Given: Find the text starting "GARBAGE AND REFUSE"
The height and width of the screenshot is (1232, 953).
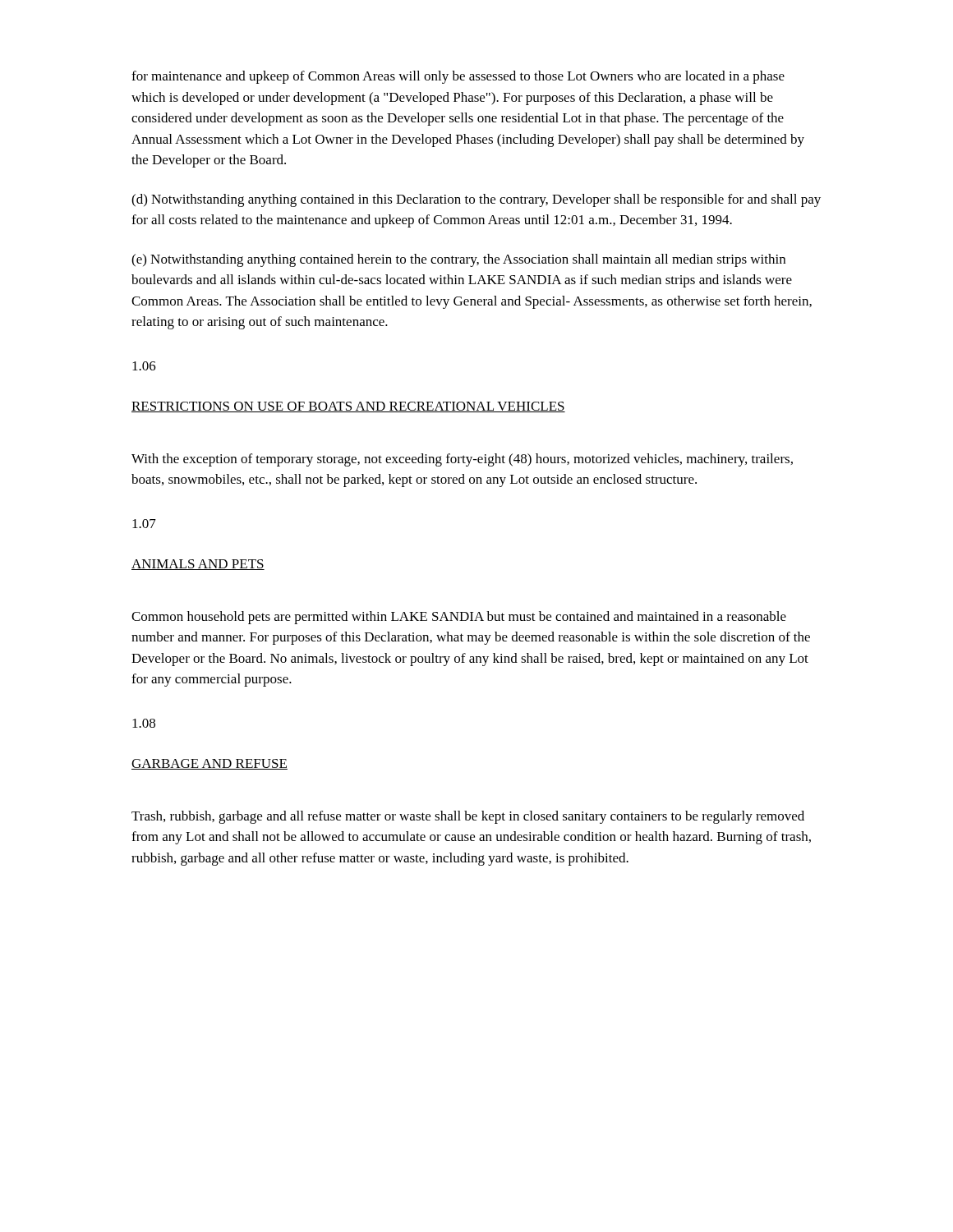Looking at the screenshot, I should (209, 764).
